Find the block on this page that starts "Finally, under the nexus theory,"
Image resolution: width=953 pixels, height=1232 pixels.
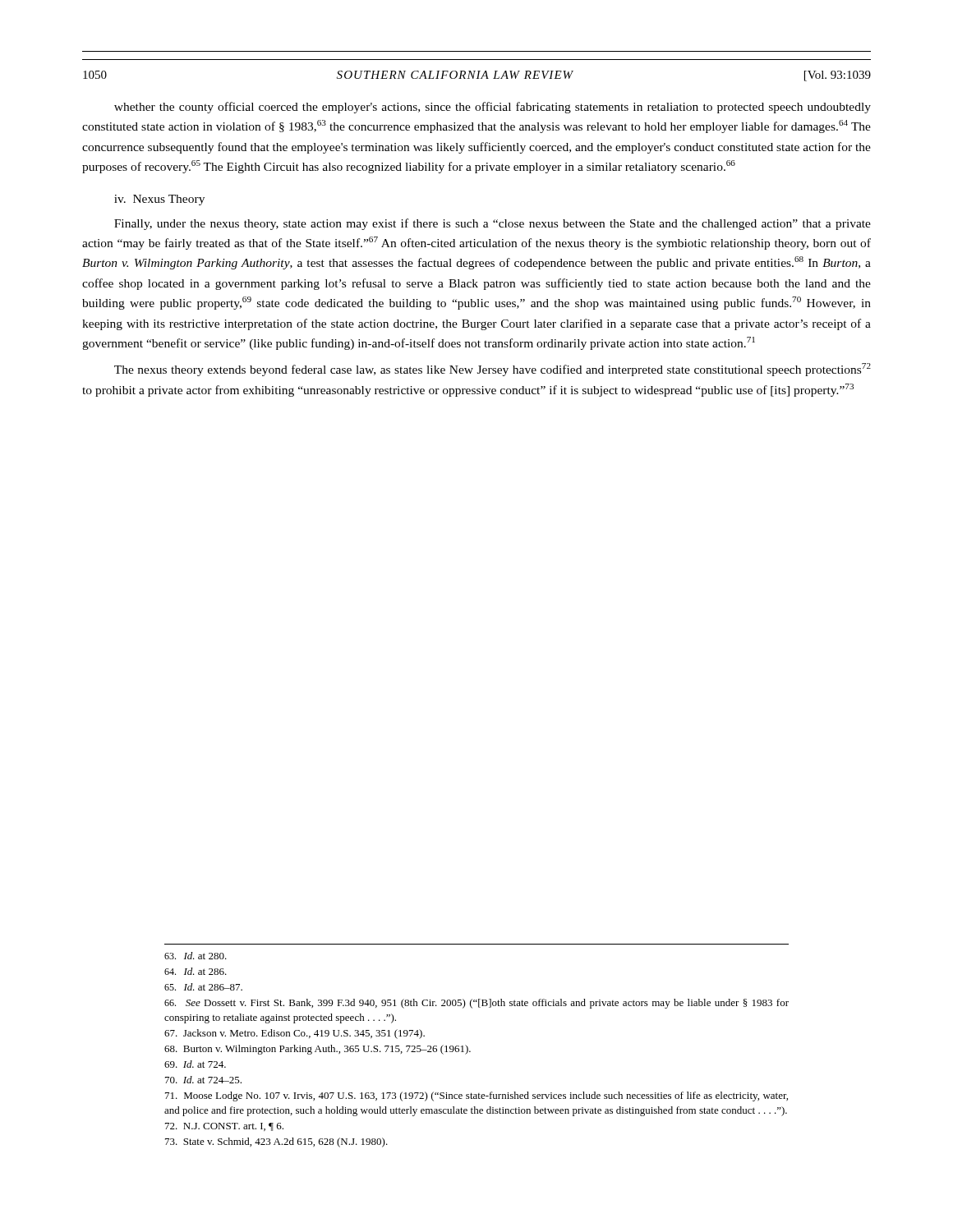coord(476,283)
